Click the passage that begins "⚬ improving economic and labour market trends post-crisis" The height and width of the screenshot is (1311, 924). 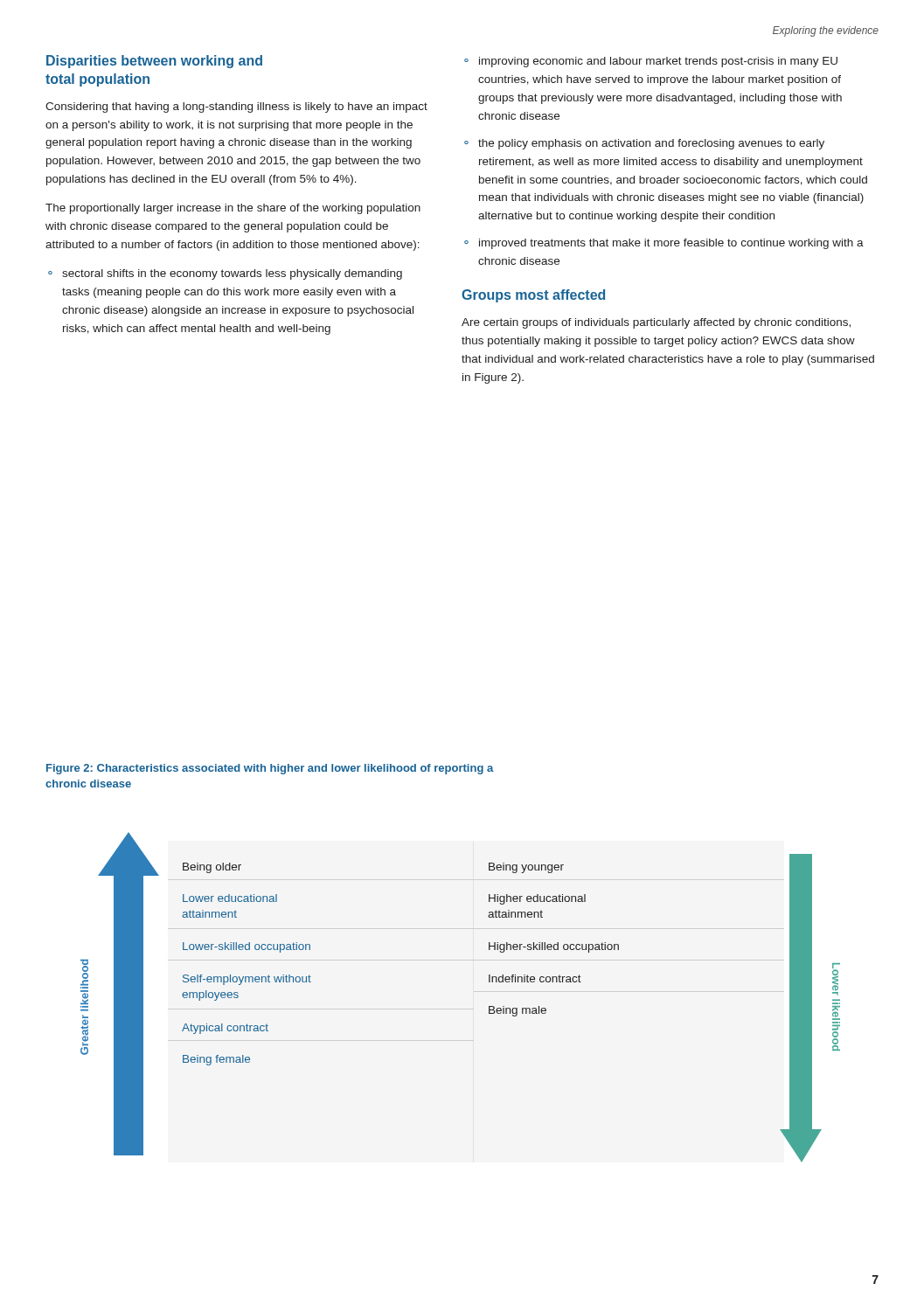[669, 89]
